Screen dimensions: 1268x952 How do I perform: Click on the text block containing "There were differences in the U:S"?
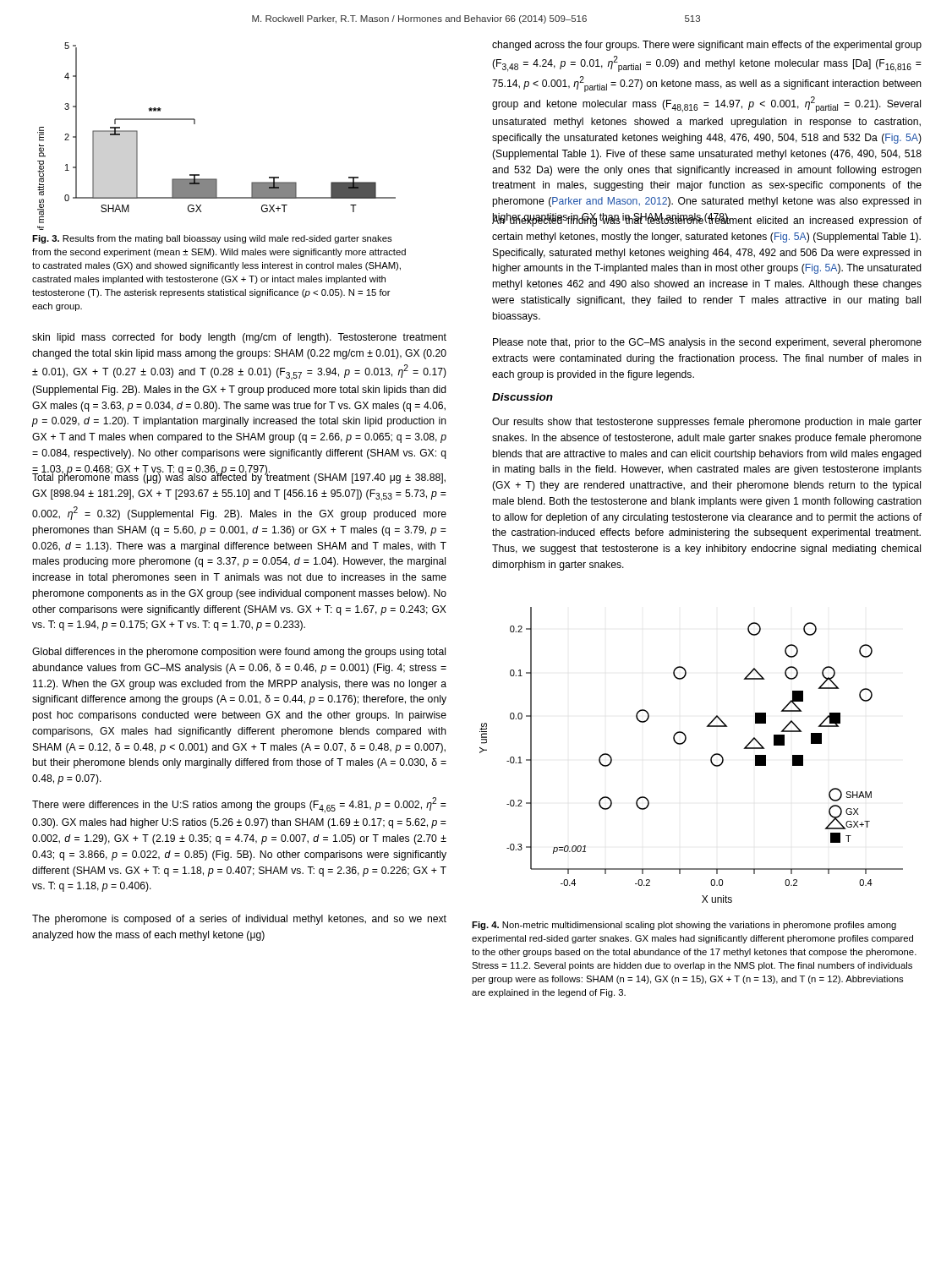pyautogui.click(x=239, y=844)
